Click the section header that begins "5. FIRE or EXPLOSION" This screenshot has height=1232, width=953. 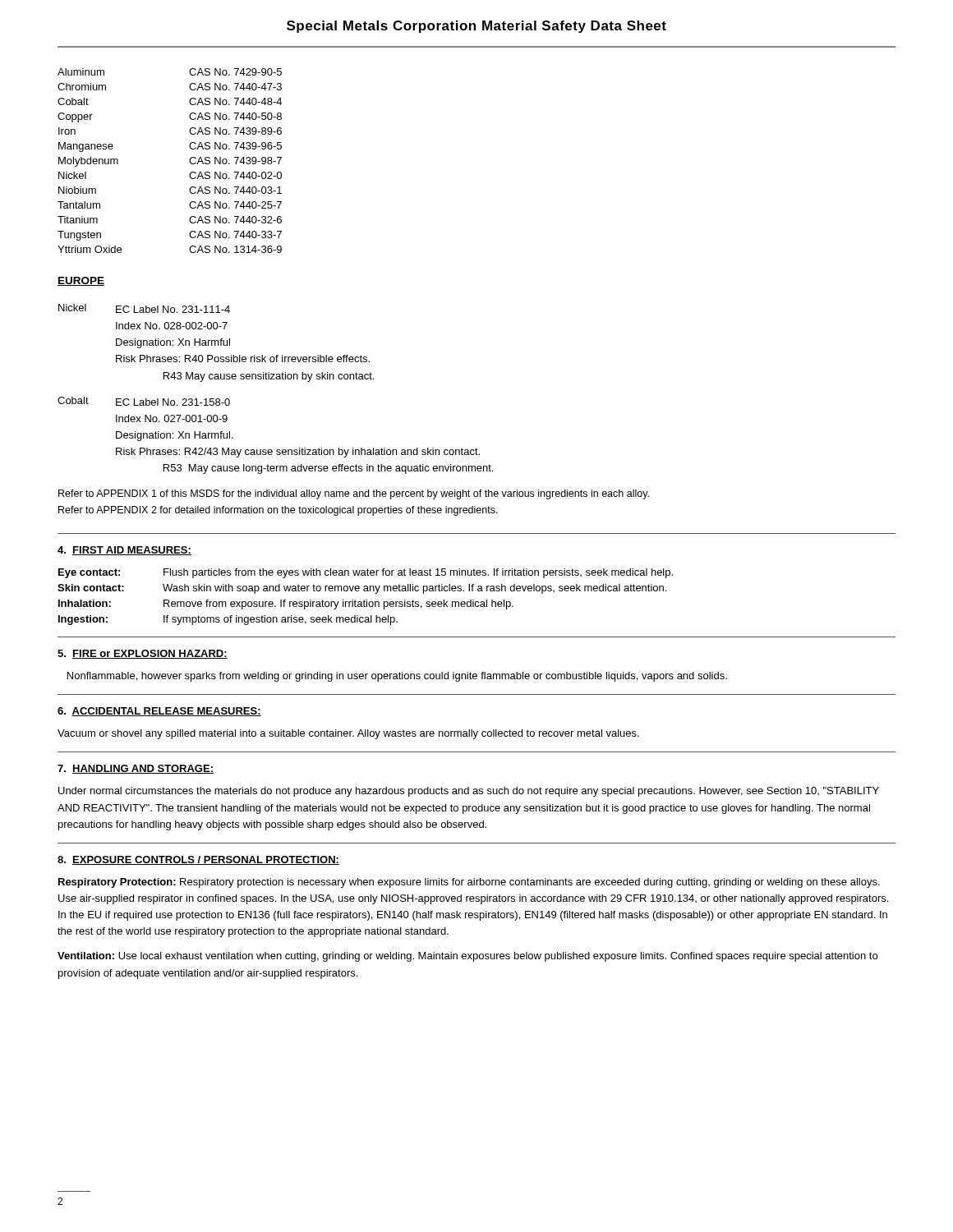[x=142, y=653]
